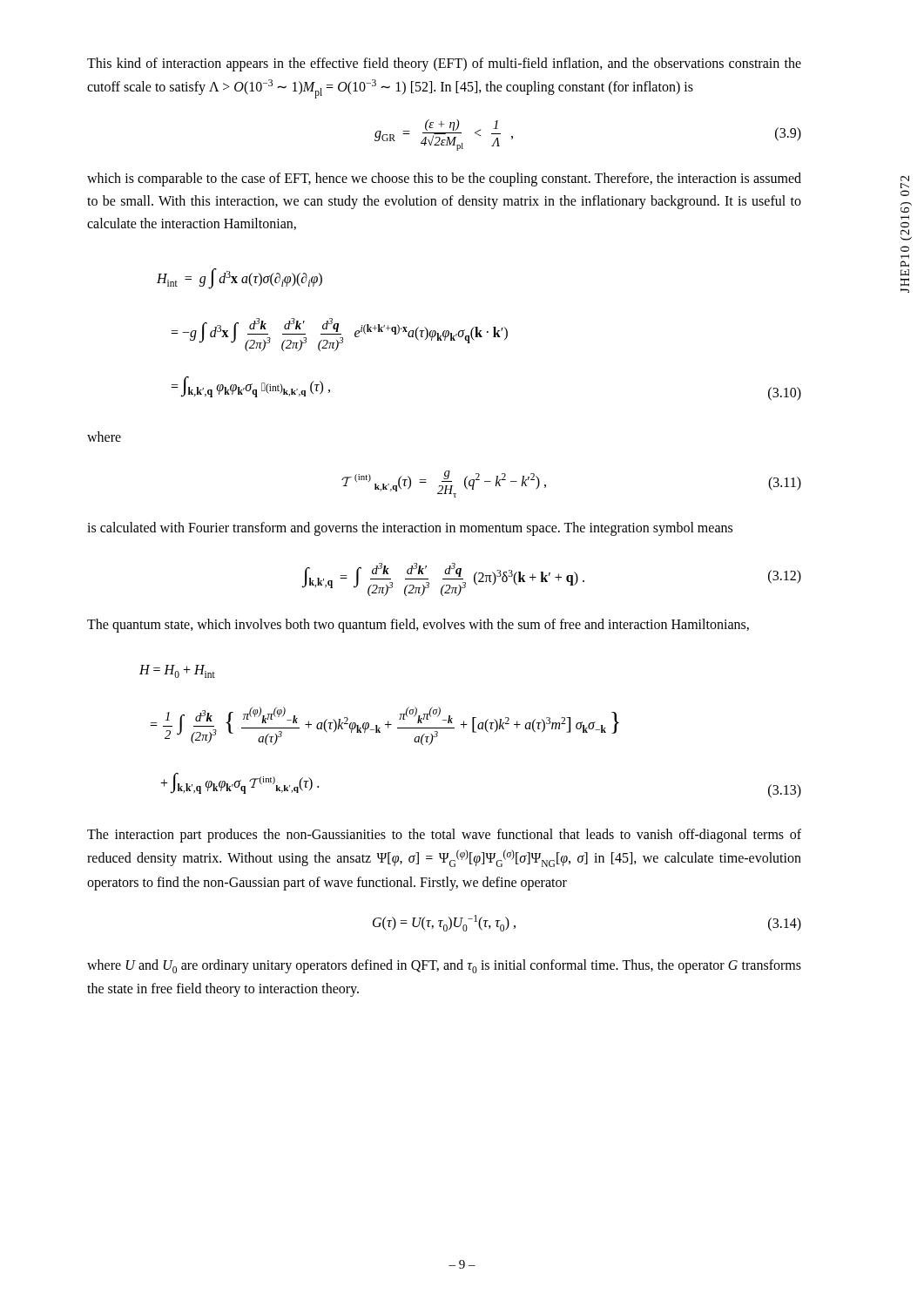Find the block starting "H = H0 + Hint ="

(444, 730)
